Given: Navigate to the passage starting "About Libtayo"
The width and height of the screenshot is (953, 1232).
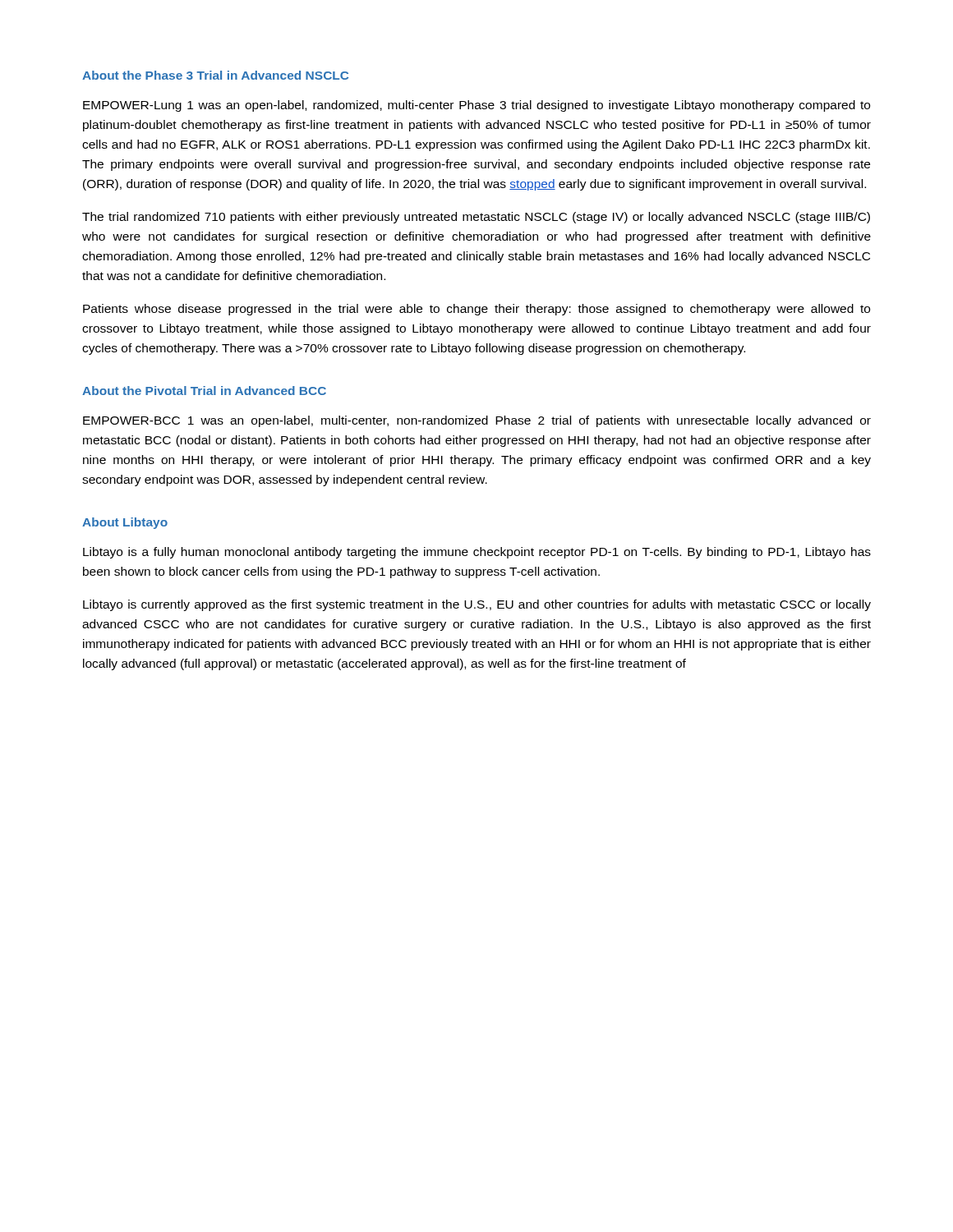Looking at the screenshot, I should point(125,522).
